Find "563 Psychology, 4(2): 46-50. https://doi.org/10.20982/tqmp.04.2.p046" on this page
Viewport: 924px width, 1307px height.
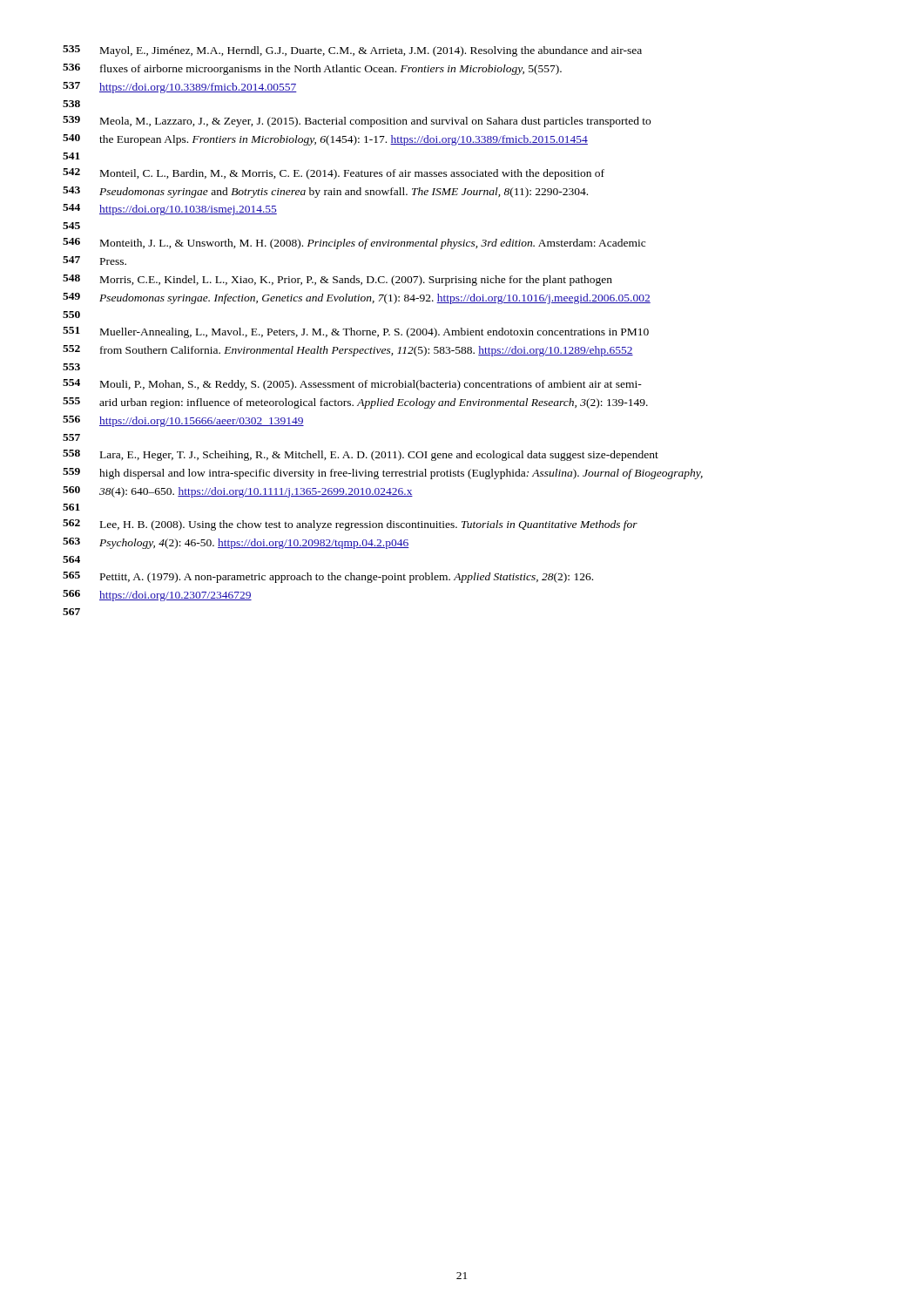236,543
